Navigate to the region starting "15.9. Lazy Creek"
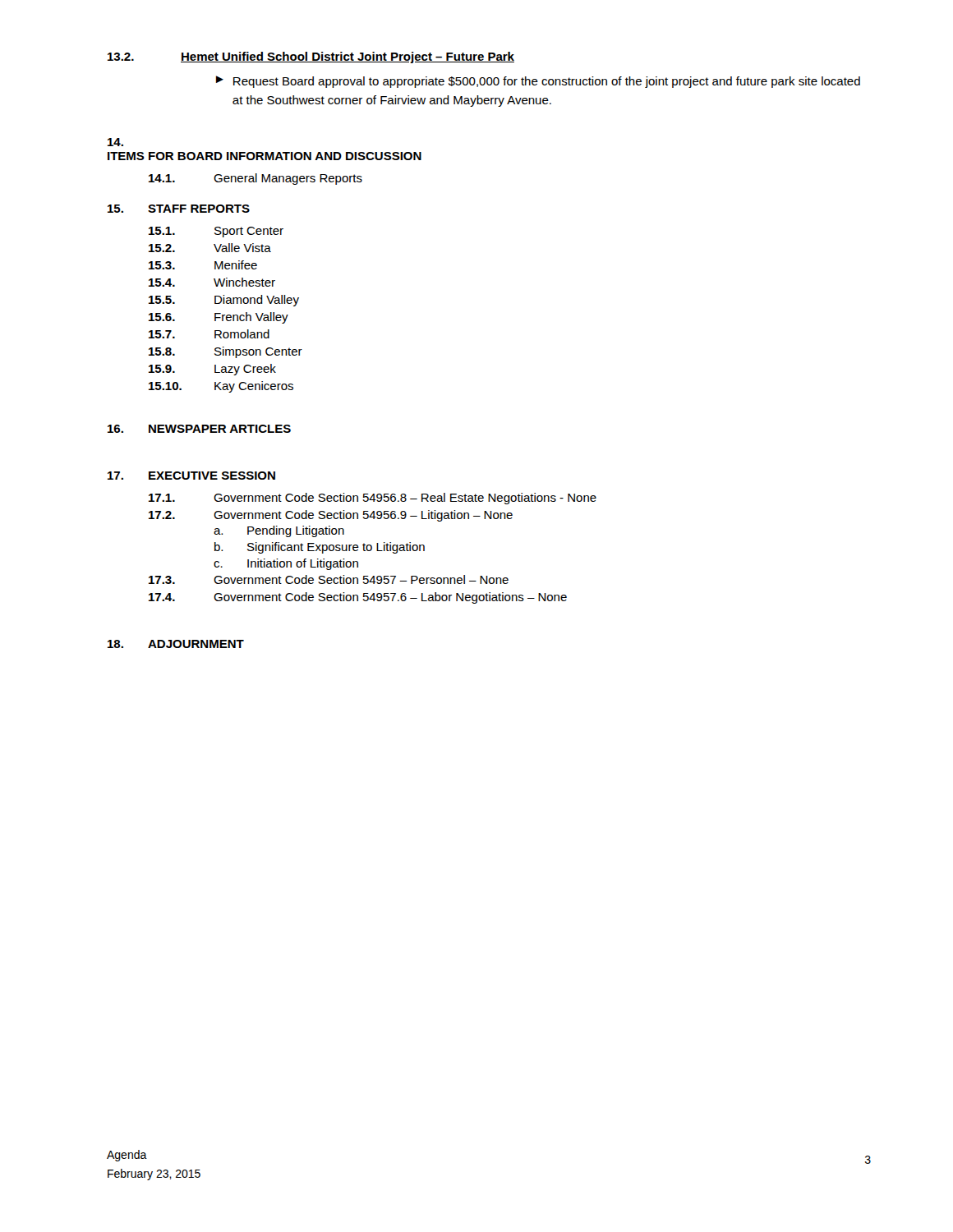 (212, 368)
